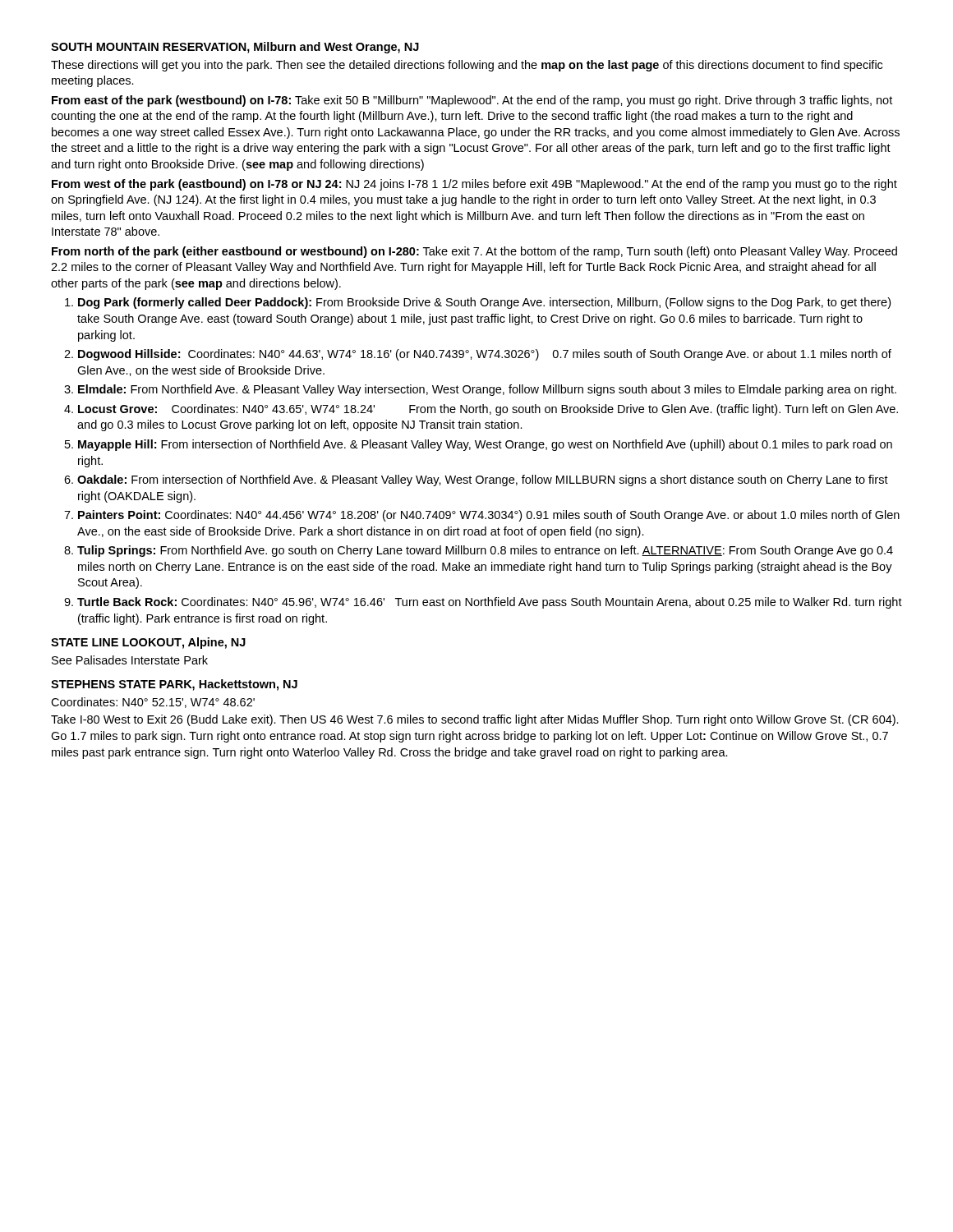Image resolution: width=953 pixels, height=1232 pixels.
Task: Find the text block that says "These directions will get you into"
Action: (x=467, y=73)
